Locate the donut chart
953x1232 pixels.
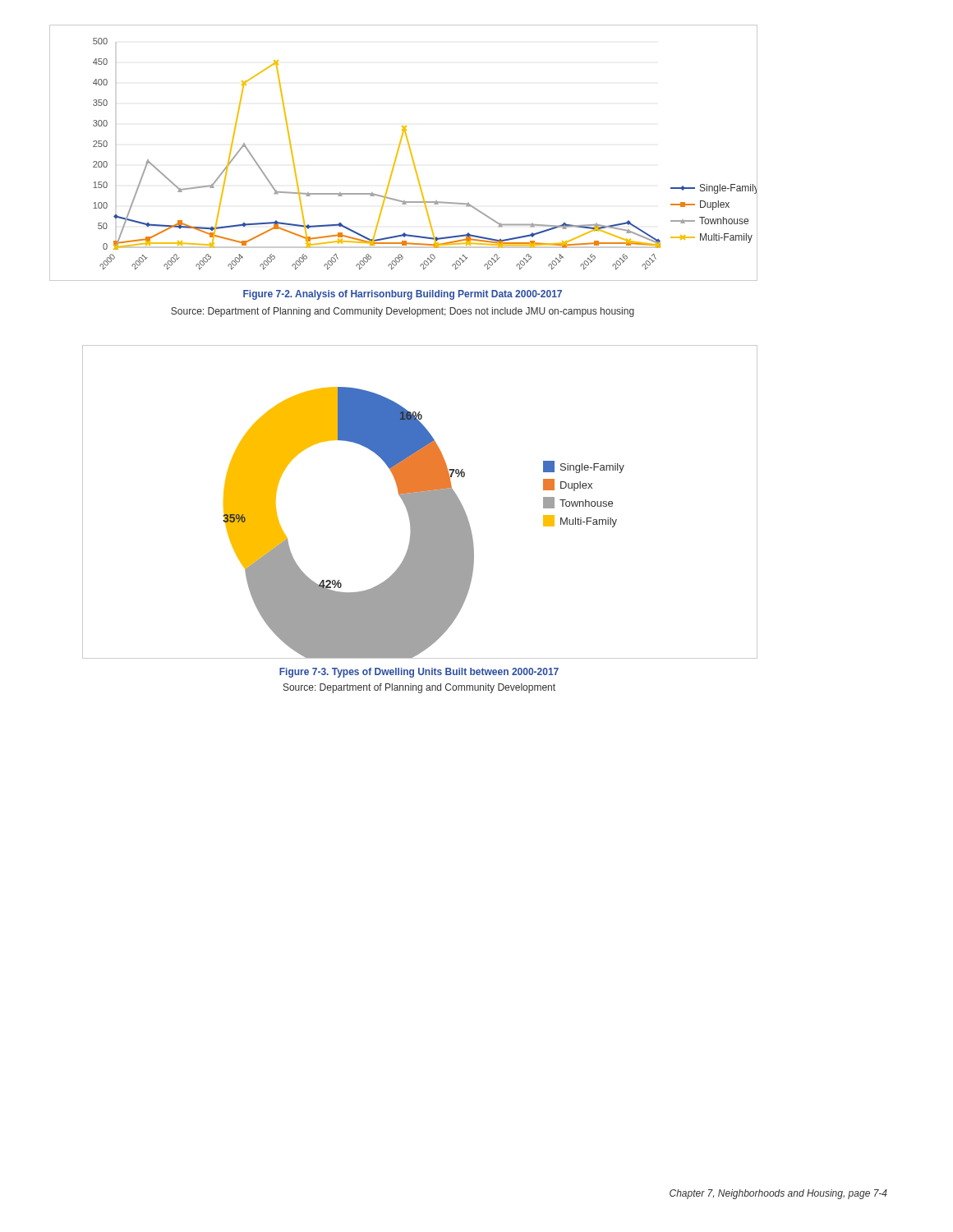pyautogui.click(x=419, y=501)
